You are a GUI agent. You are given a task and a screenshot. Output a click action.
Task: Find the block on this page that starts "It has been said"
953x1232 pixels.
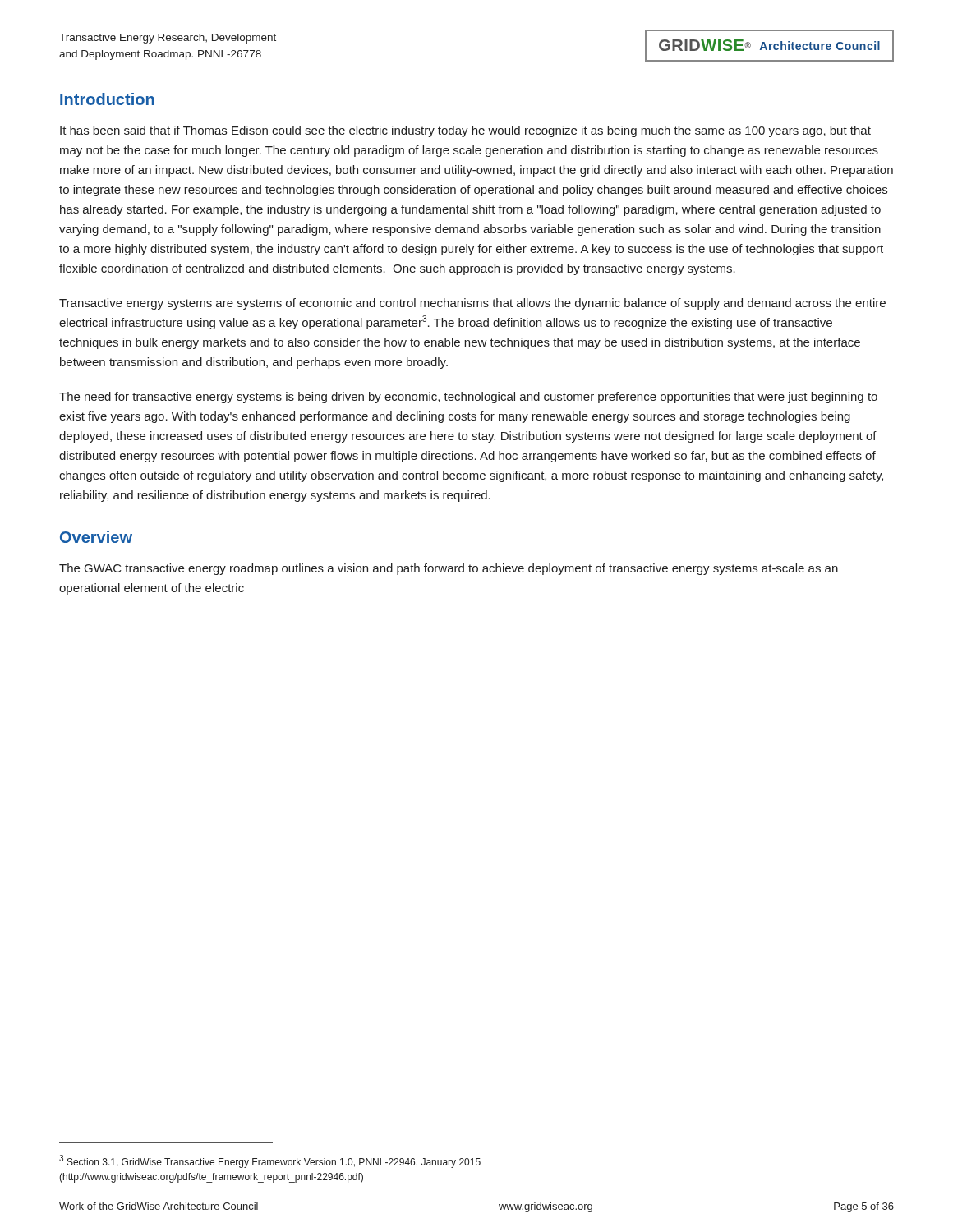476,199
